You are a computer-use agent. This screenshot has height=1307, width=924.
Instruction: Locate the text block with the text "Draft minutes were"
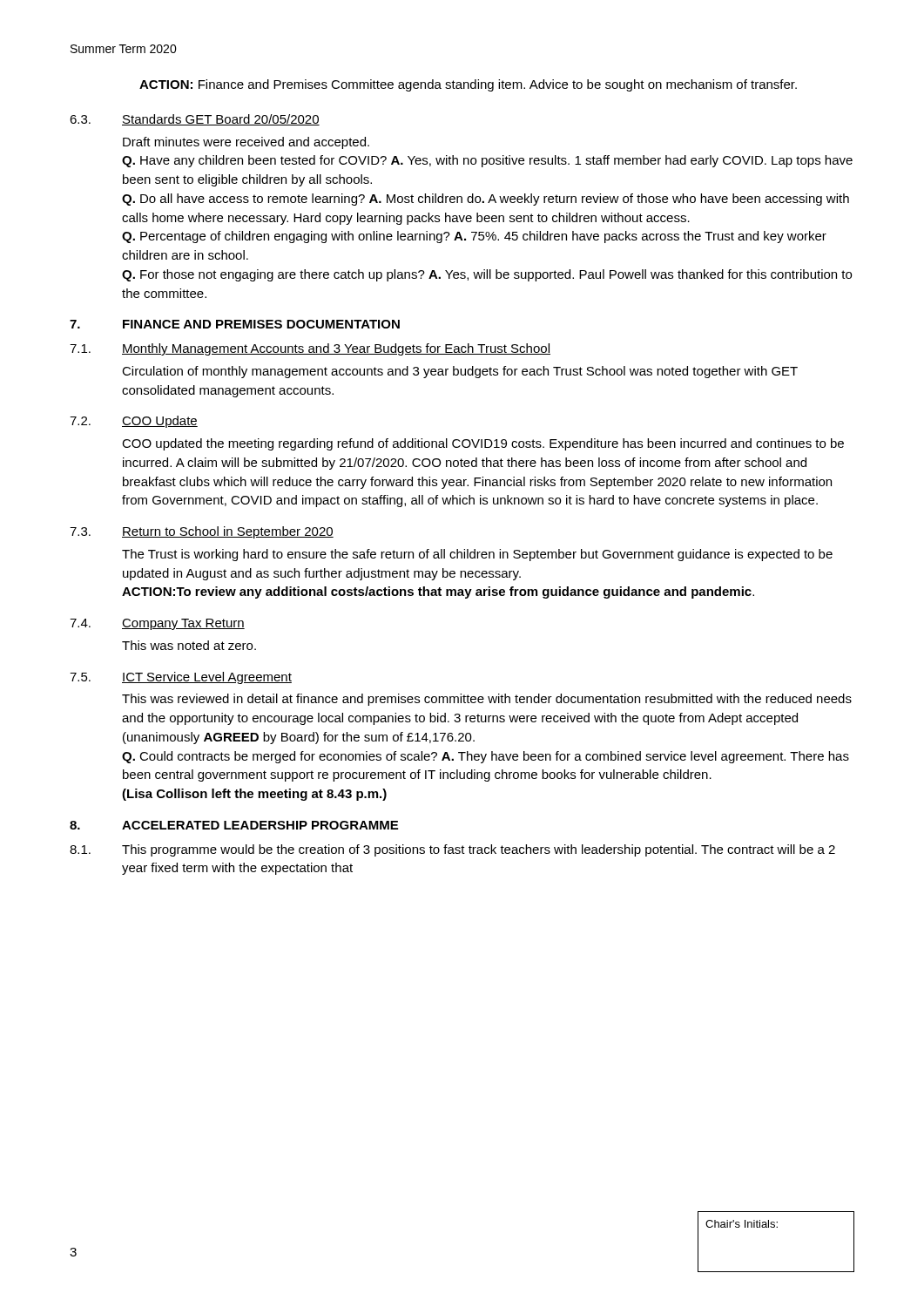pyautogui.click(x=462, y=217)
